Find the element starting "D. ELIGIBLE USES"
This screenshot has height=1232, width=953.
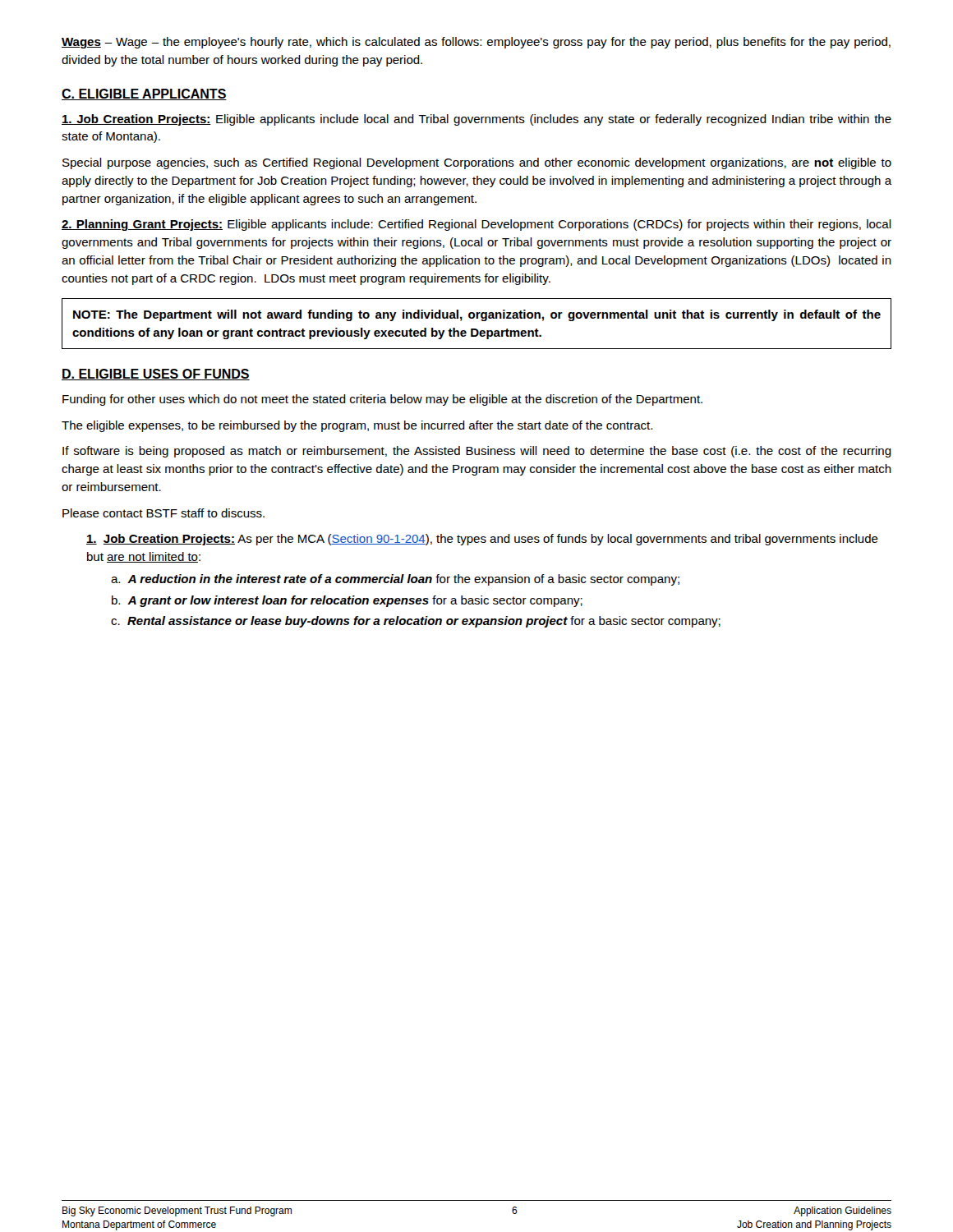(x=155, y=374)
